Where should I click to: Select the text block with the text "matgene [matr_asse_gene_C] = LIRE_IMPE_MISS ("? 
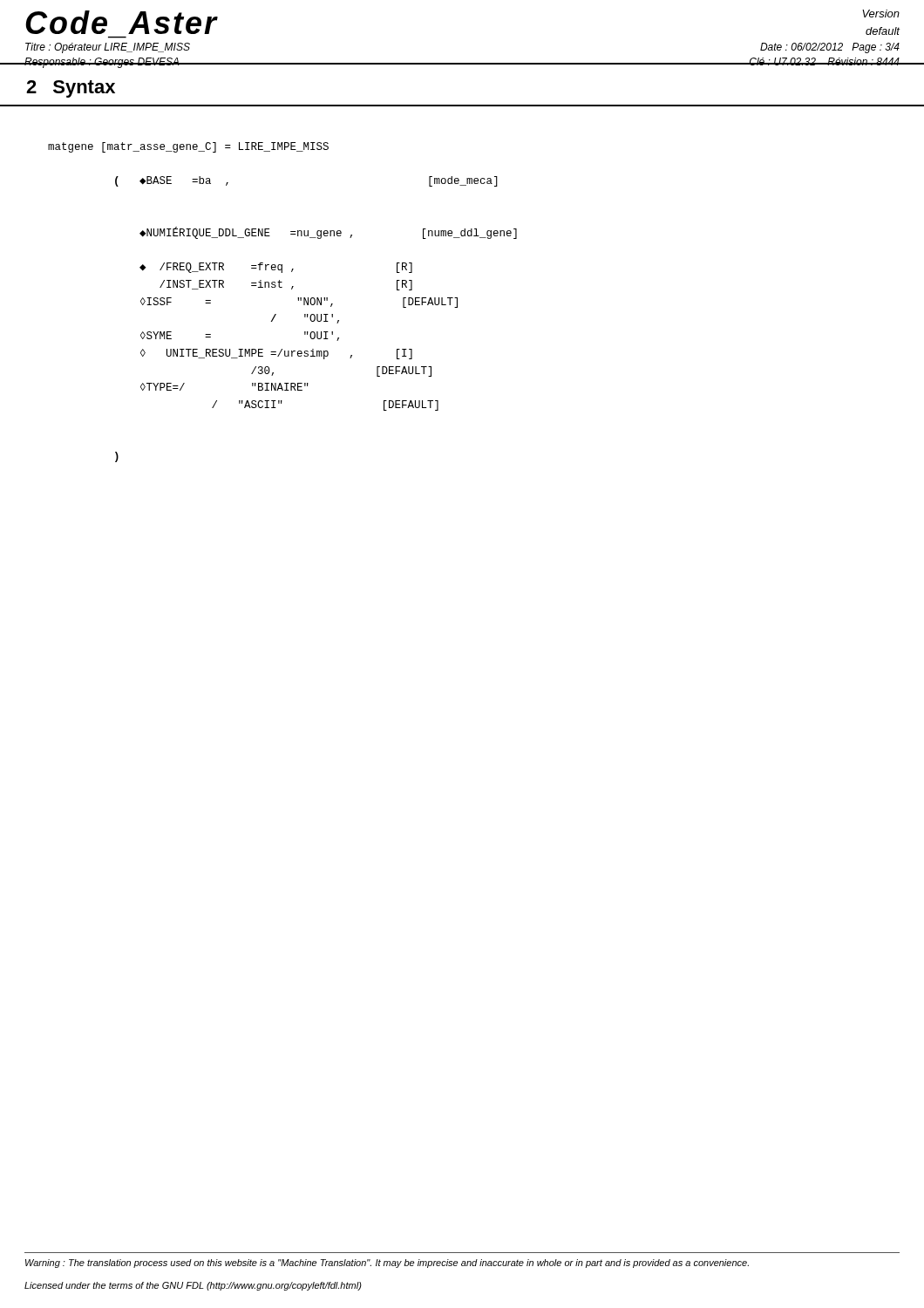pyautogui.click(x=188, y=147)
